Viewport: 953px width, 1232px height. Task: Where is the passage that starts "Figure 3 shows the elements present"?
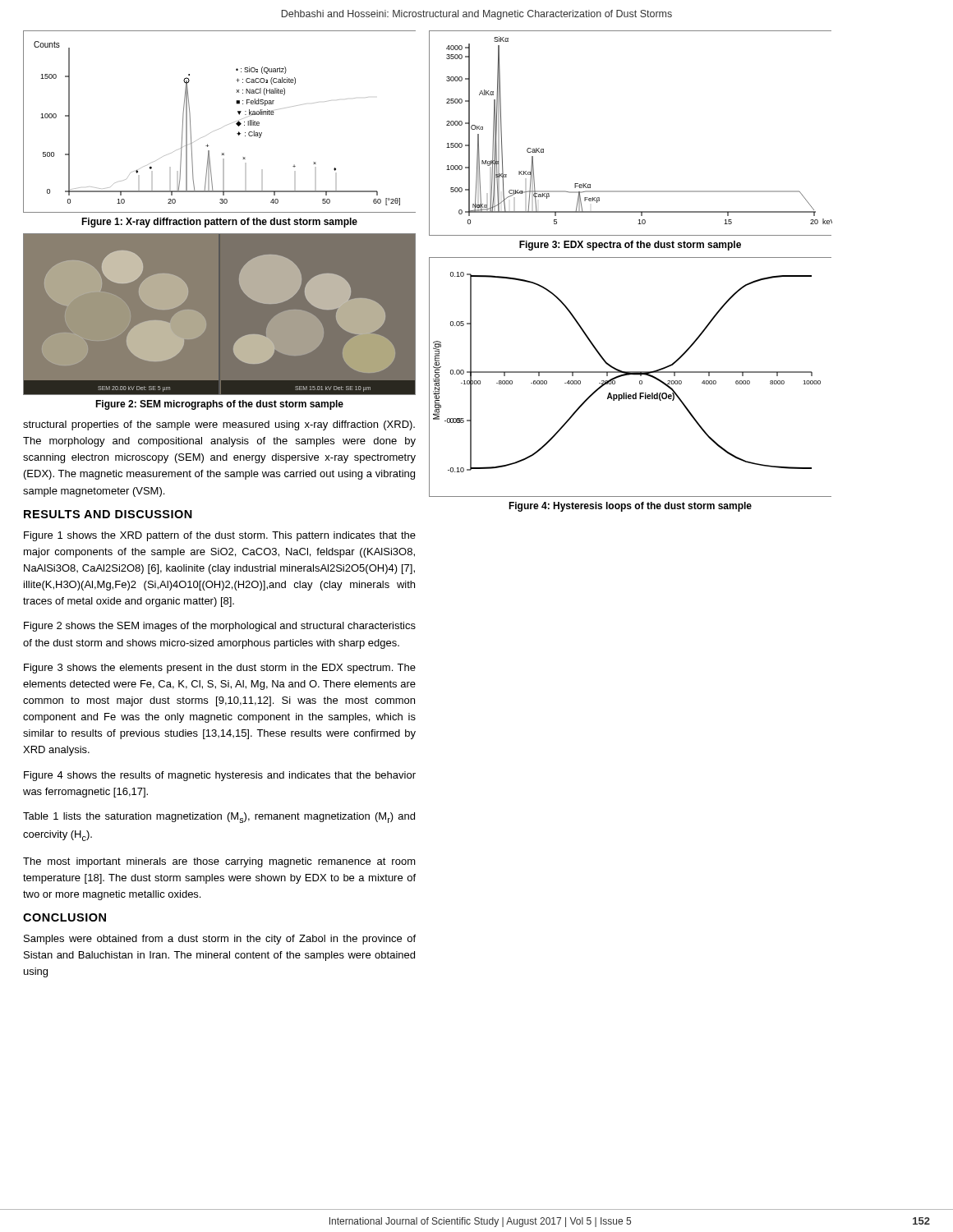219,708
